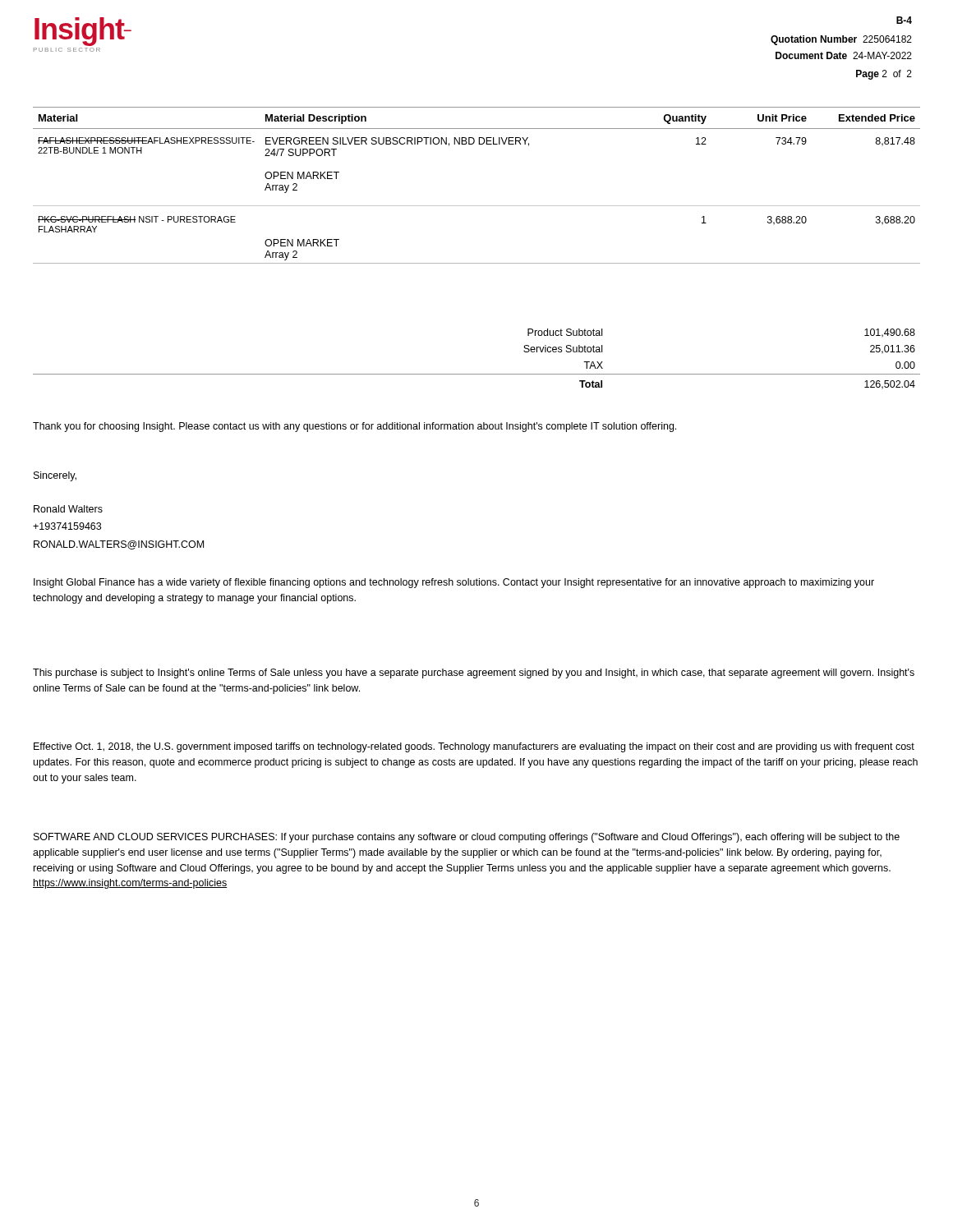Navigate to the passage starting "Insight Global Finance has"

coord(454,590)
